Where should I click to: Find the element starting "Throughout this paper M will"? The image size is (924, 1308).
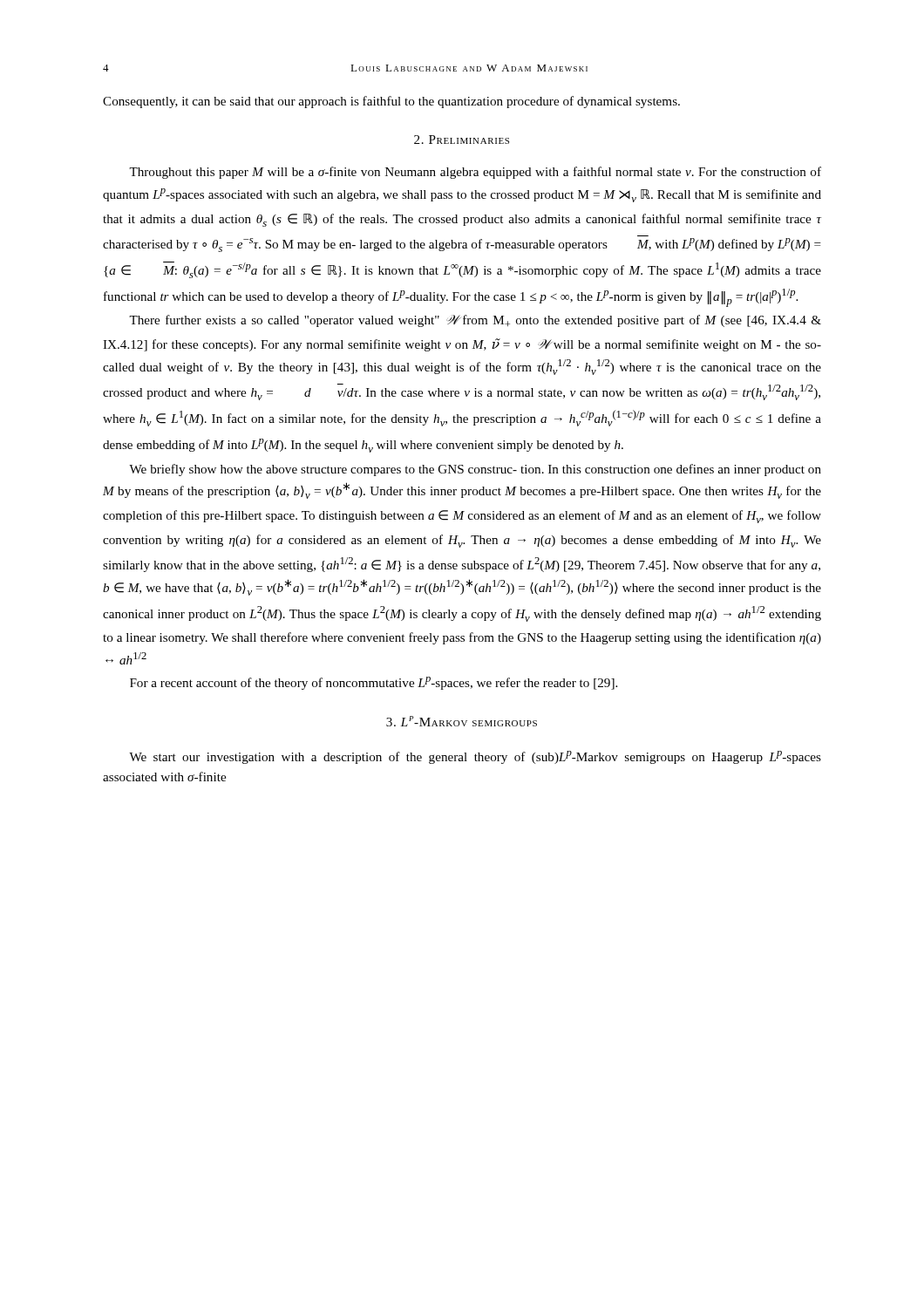click(462, 427)
